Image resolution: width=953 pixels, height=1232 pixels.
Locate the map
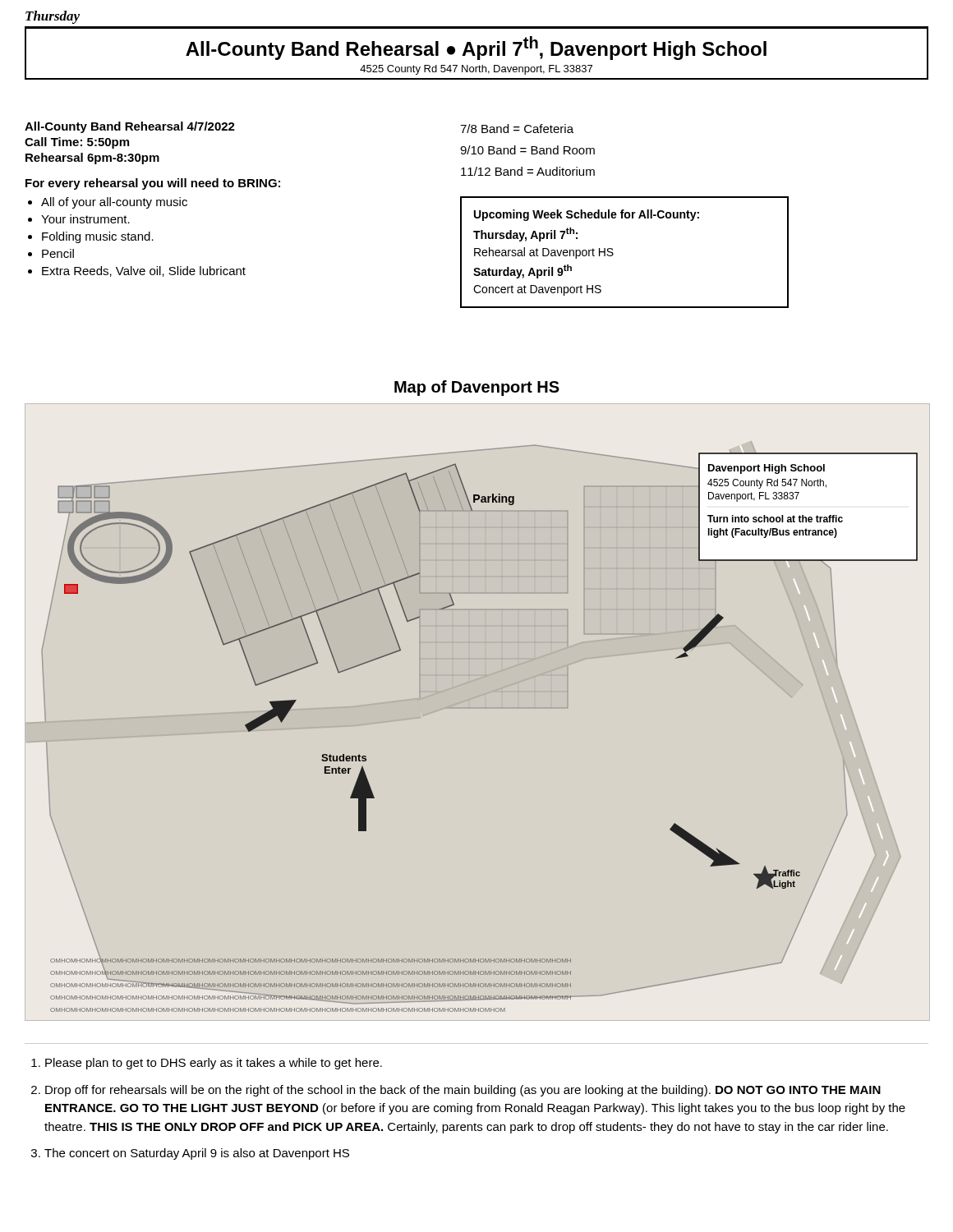coord(477,712)
